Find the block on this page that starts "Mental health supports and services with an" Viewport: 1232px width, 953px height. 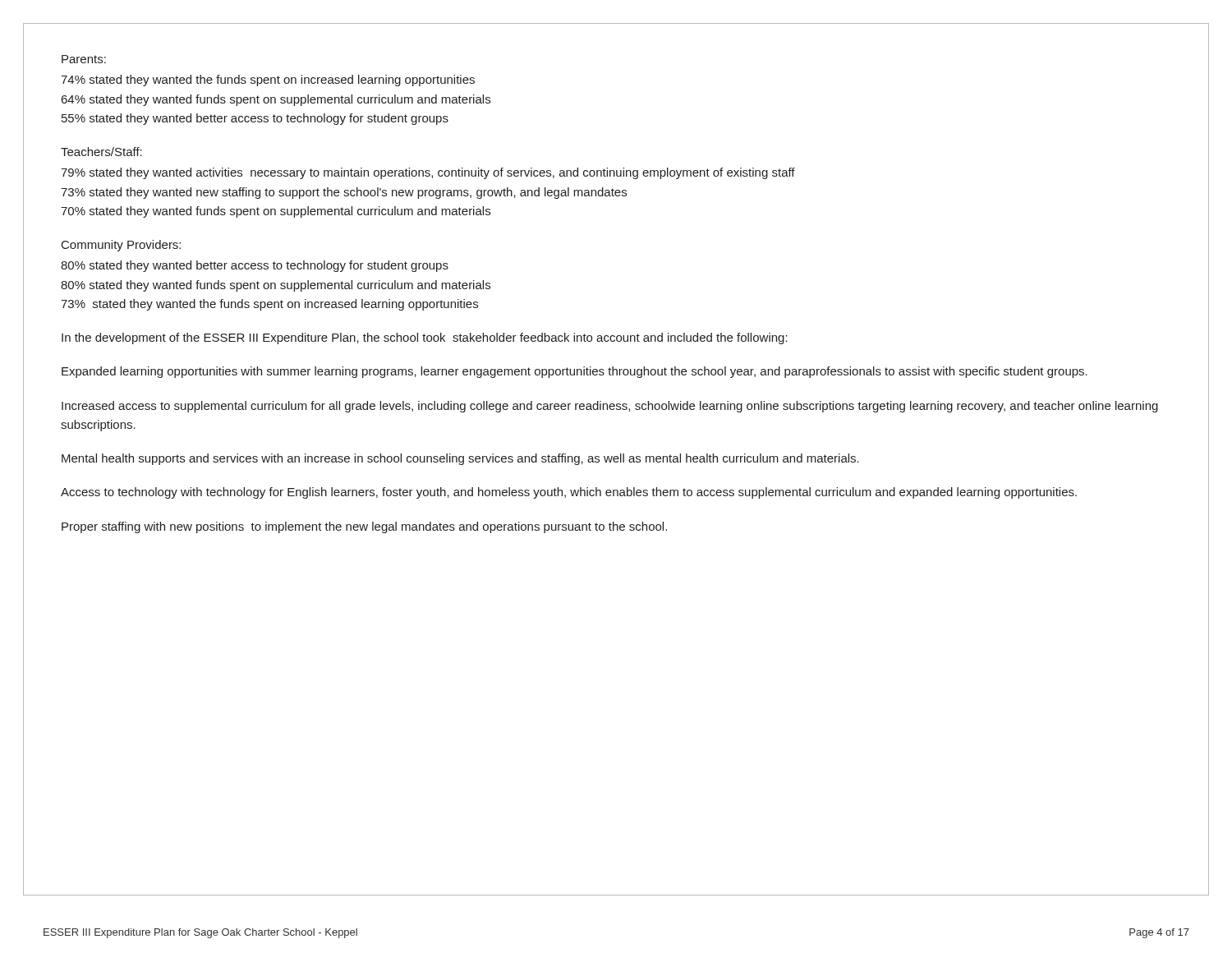coord(460,458)
